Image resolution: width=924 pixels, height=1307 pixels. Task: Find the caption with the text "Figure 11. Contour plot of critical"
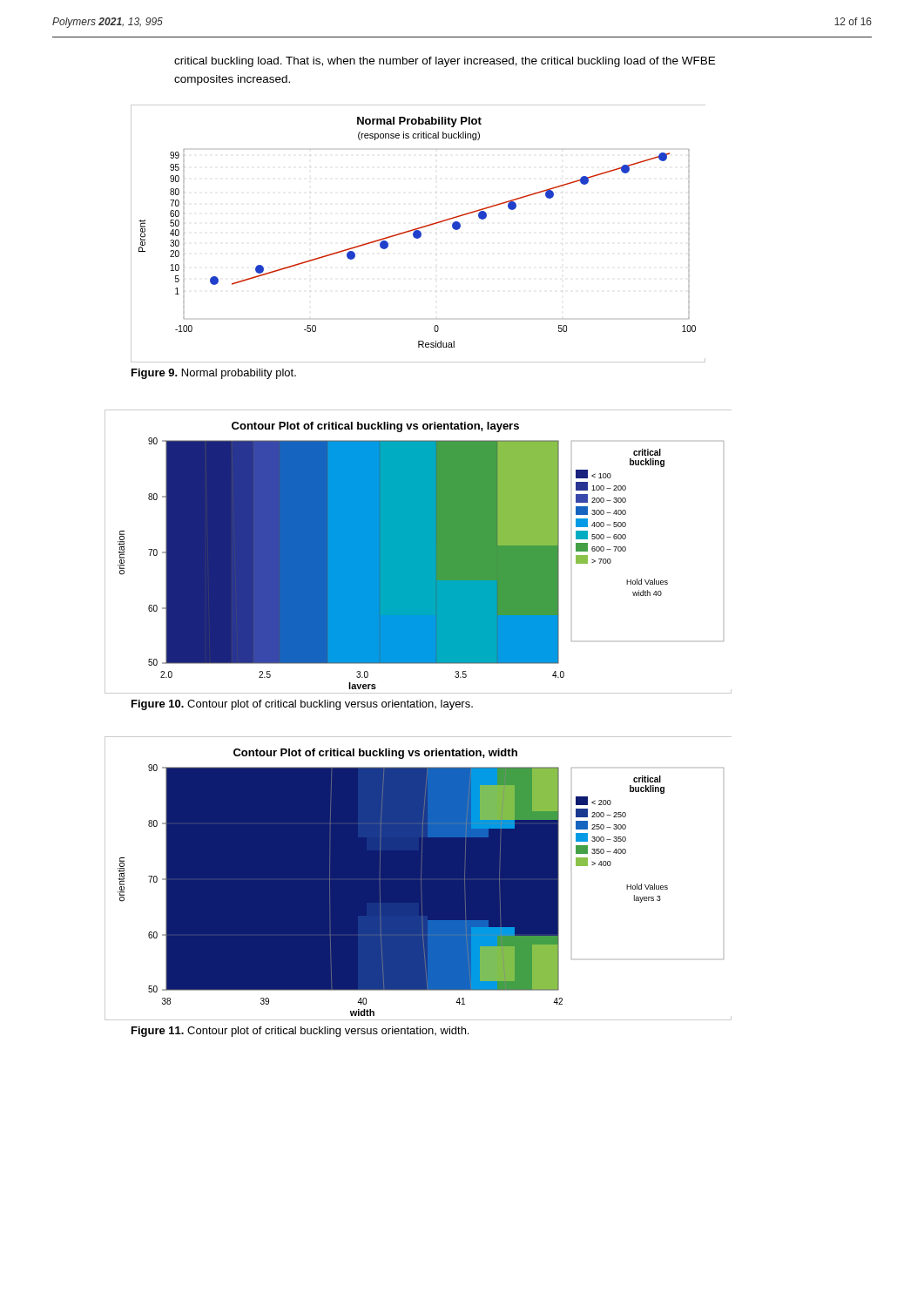(300, 1030)
